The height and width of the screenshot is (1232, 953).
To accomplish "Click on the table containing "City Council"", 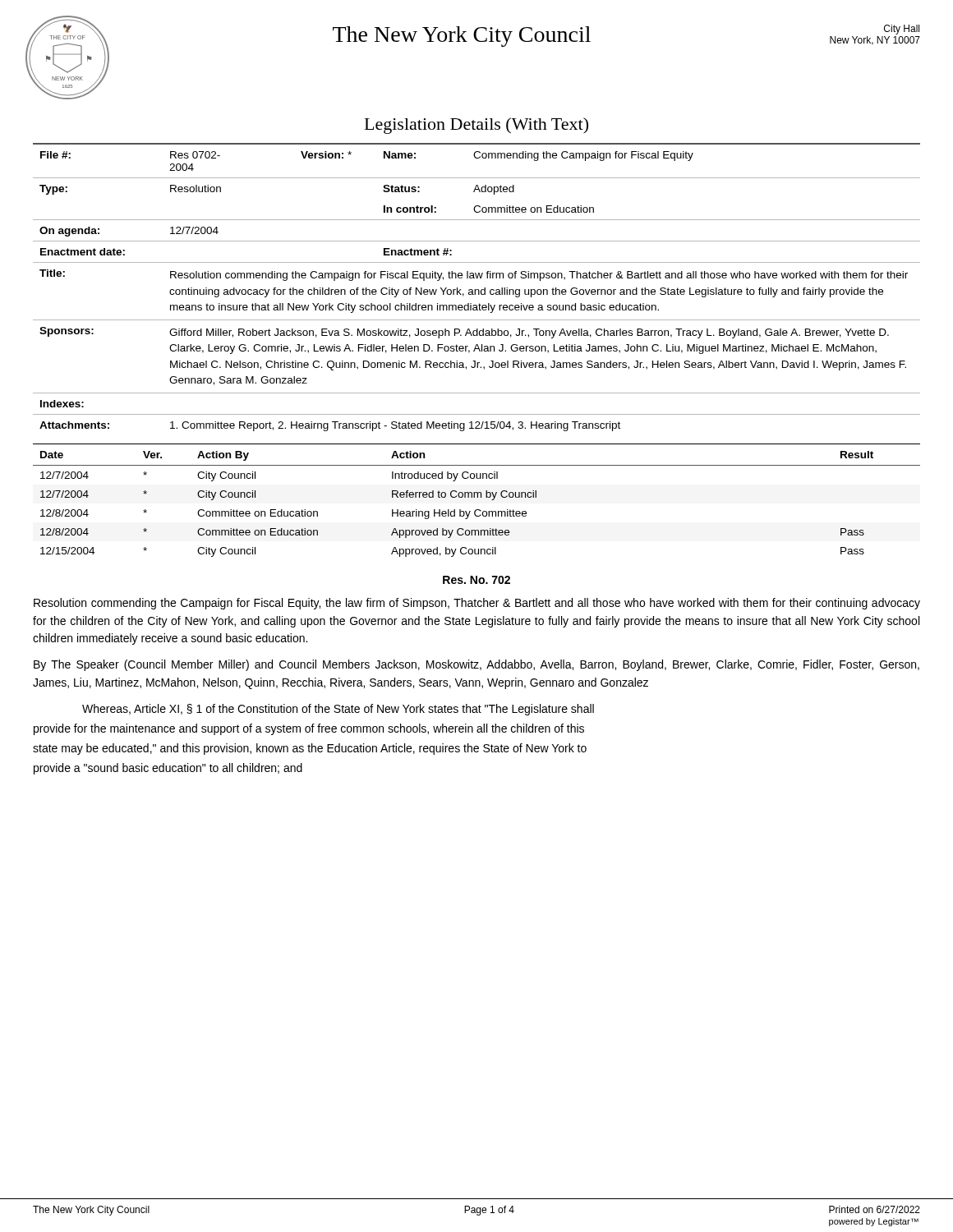I will pos(476,502).
